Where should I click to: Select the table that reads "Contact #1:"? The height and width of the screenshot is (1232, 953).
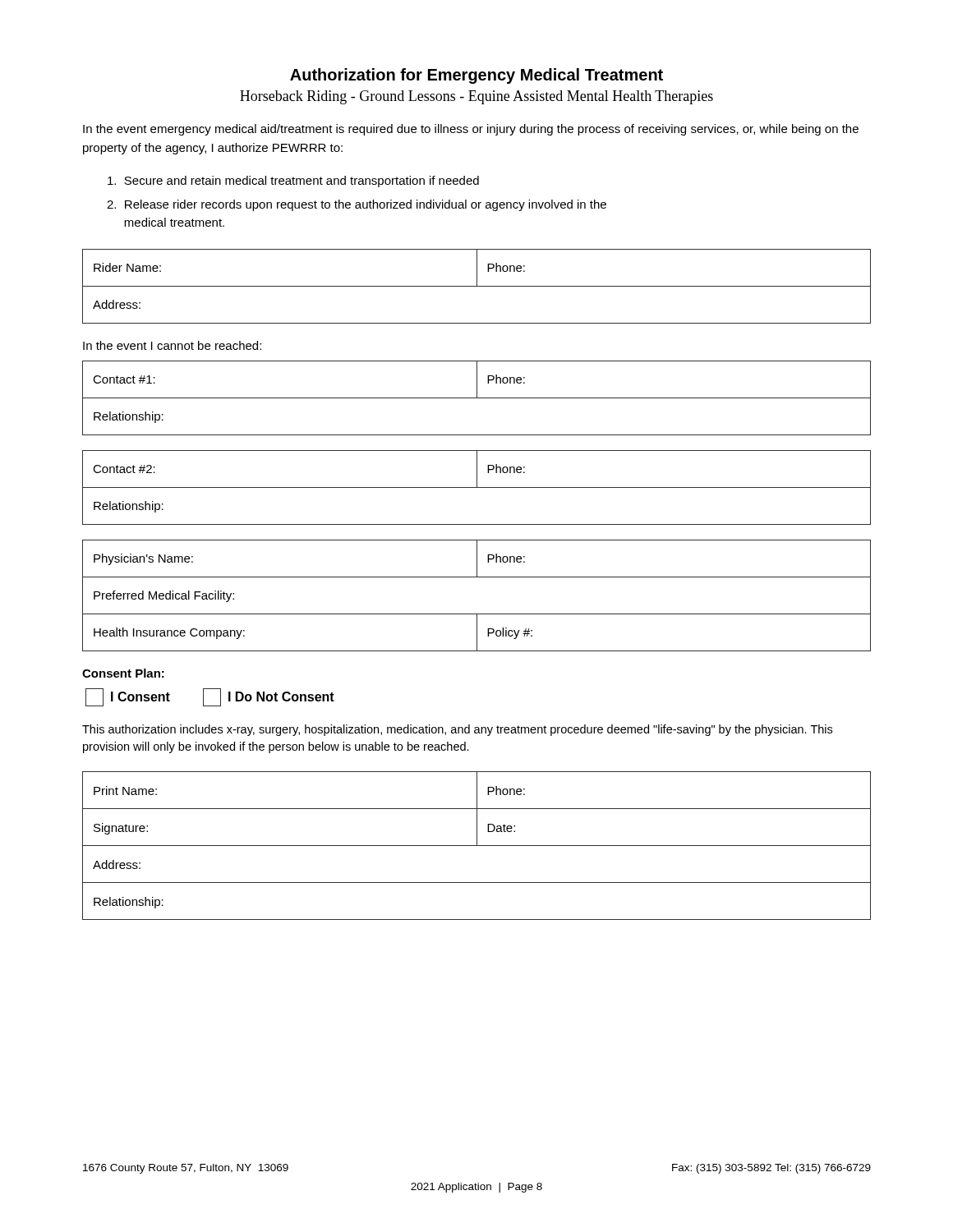point(476,398)
